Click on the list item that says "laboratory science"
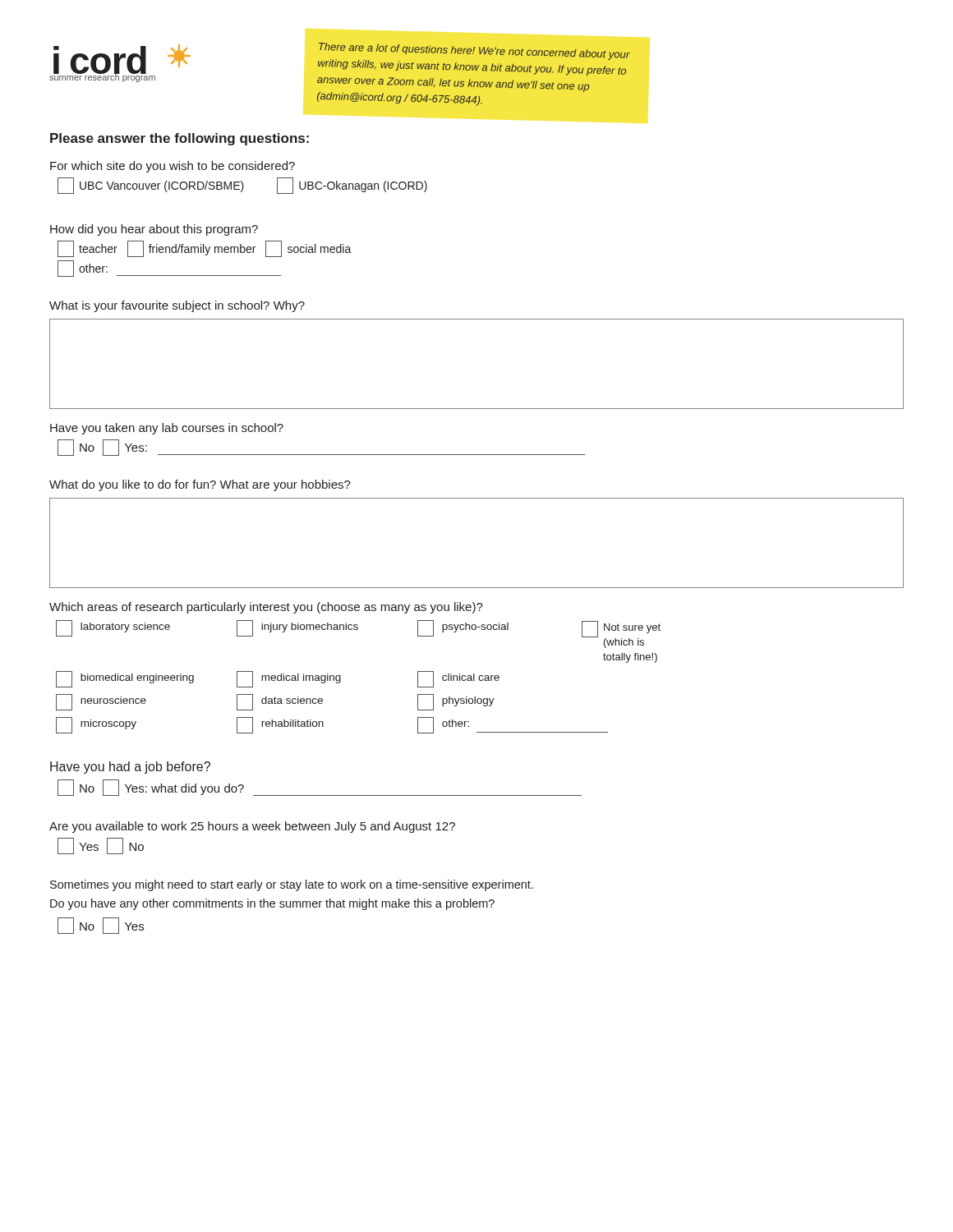Image resolution: width=953 pixels, height=1232 pixels. pyautogui.click(x=113, y=628)
